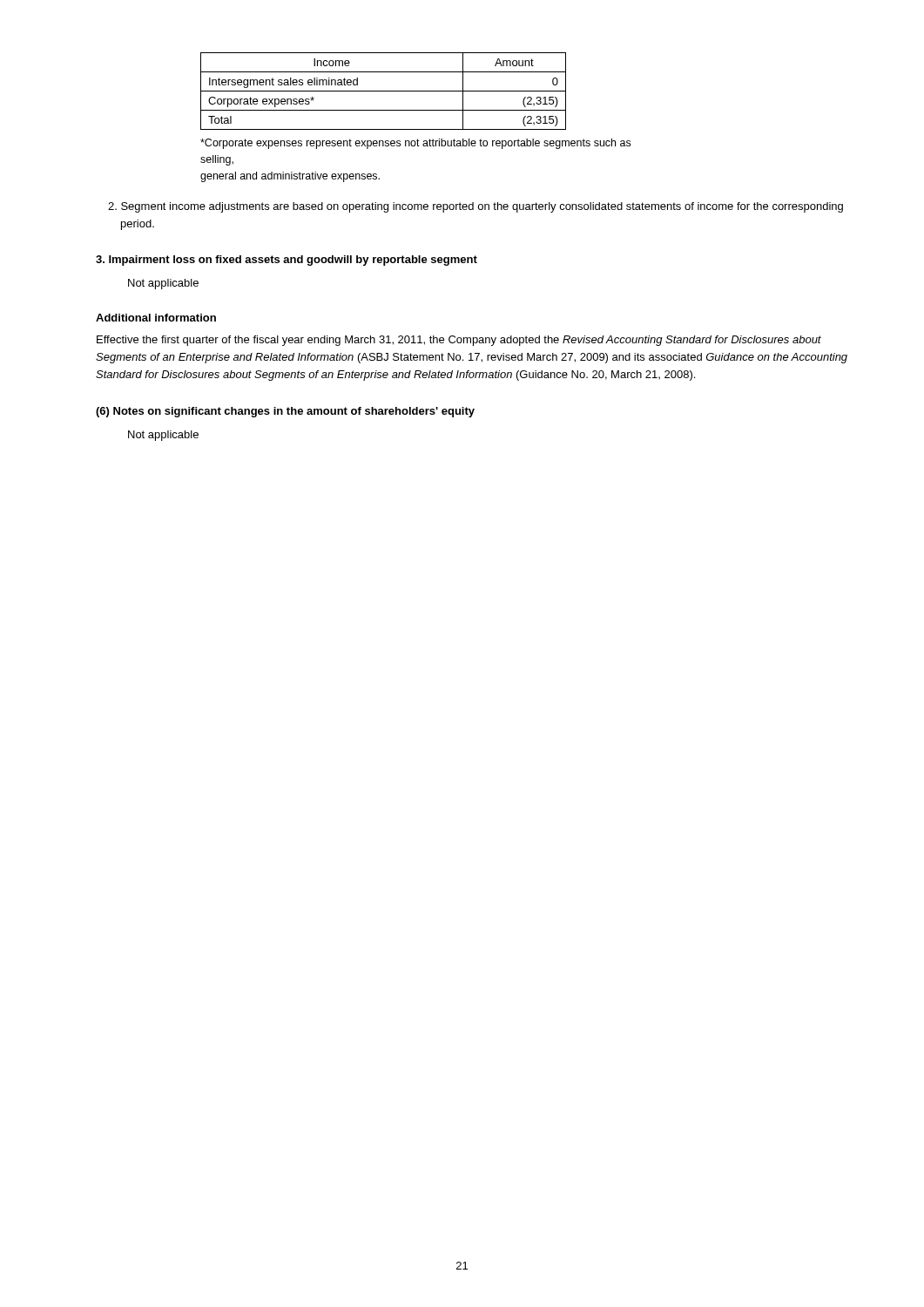Locate the block starting "Corporate expenses represent"
924x1307 pixels.
(415, 144)
